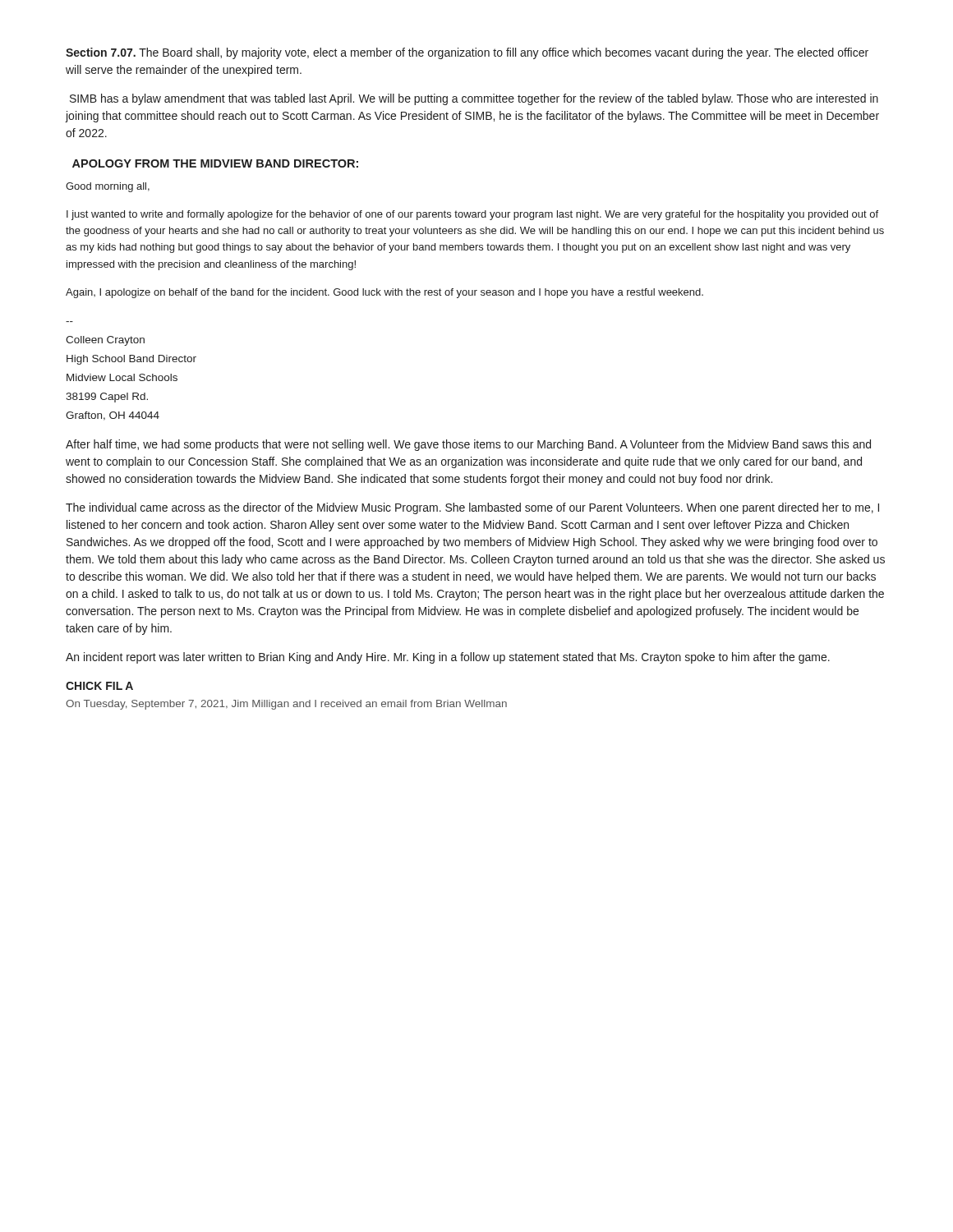
Task: Click on the block starting "Colleen Crayton High School Band"
Action: pyautogui.click(x=131, y=368)
